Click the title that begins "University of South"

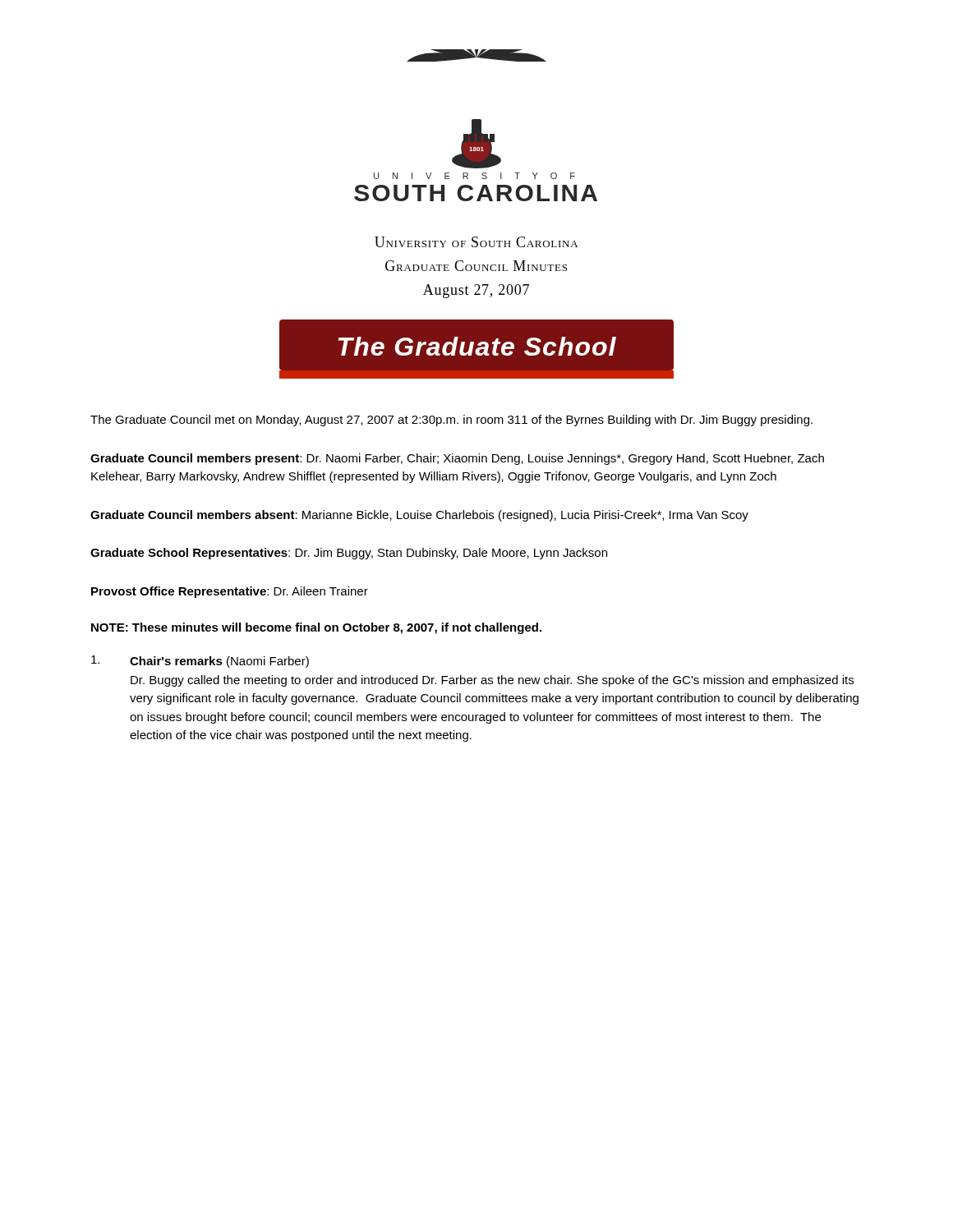476,266
